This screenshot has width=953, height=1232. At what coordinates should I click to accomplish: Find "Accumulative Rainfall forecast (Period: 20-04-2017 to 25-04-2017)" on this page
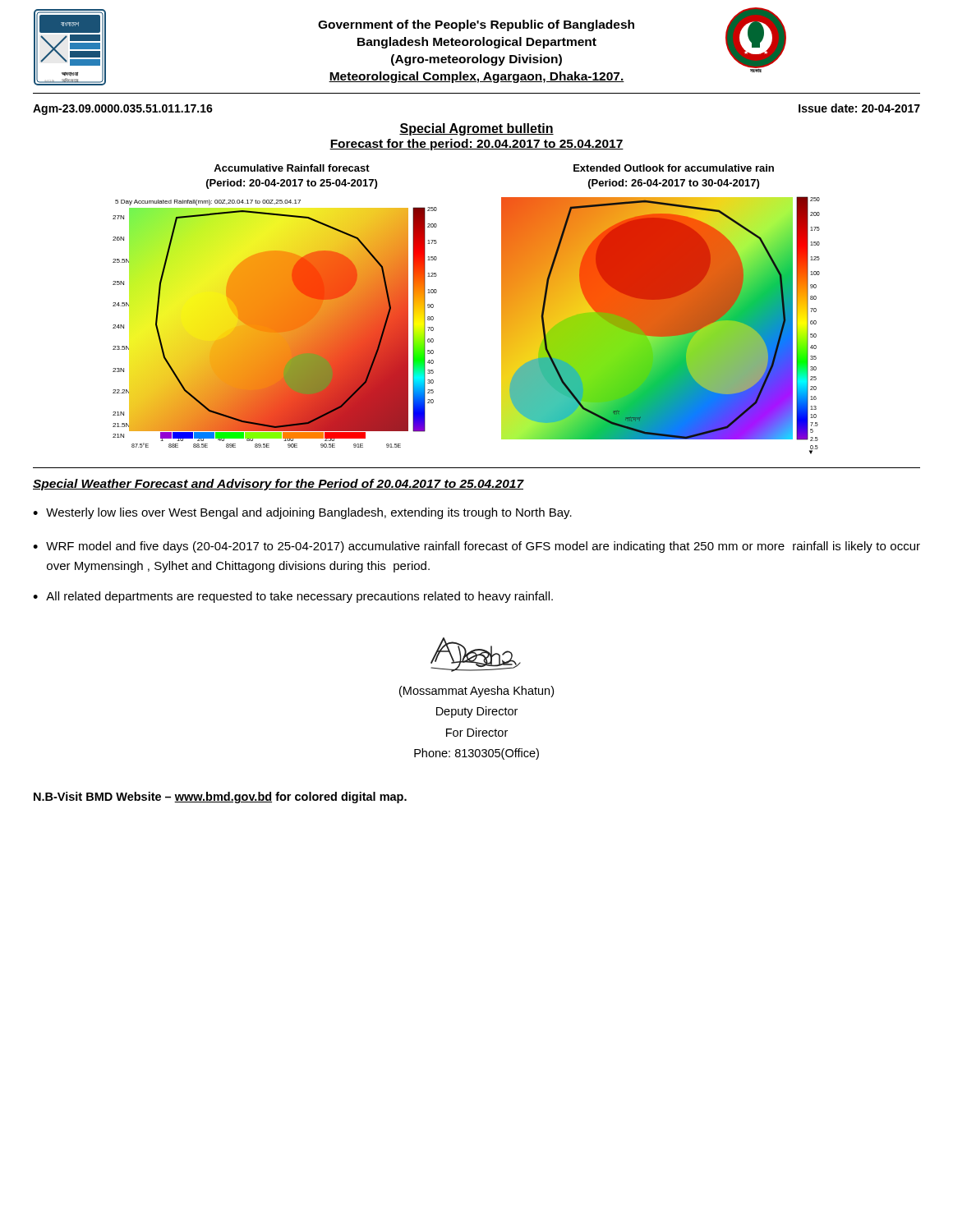[x=292, y=175]
